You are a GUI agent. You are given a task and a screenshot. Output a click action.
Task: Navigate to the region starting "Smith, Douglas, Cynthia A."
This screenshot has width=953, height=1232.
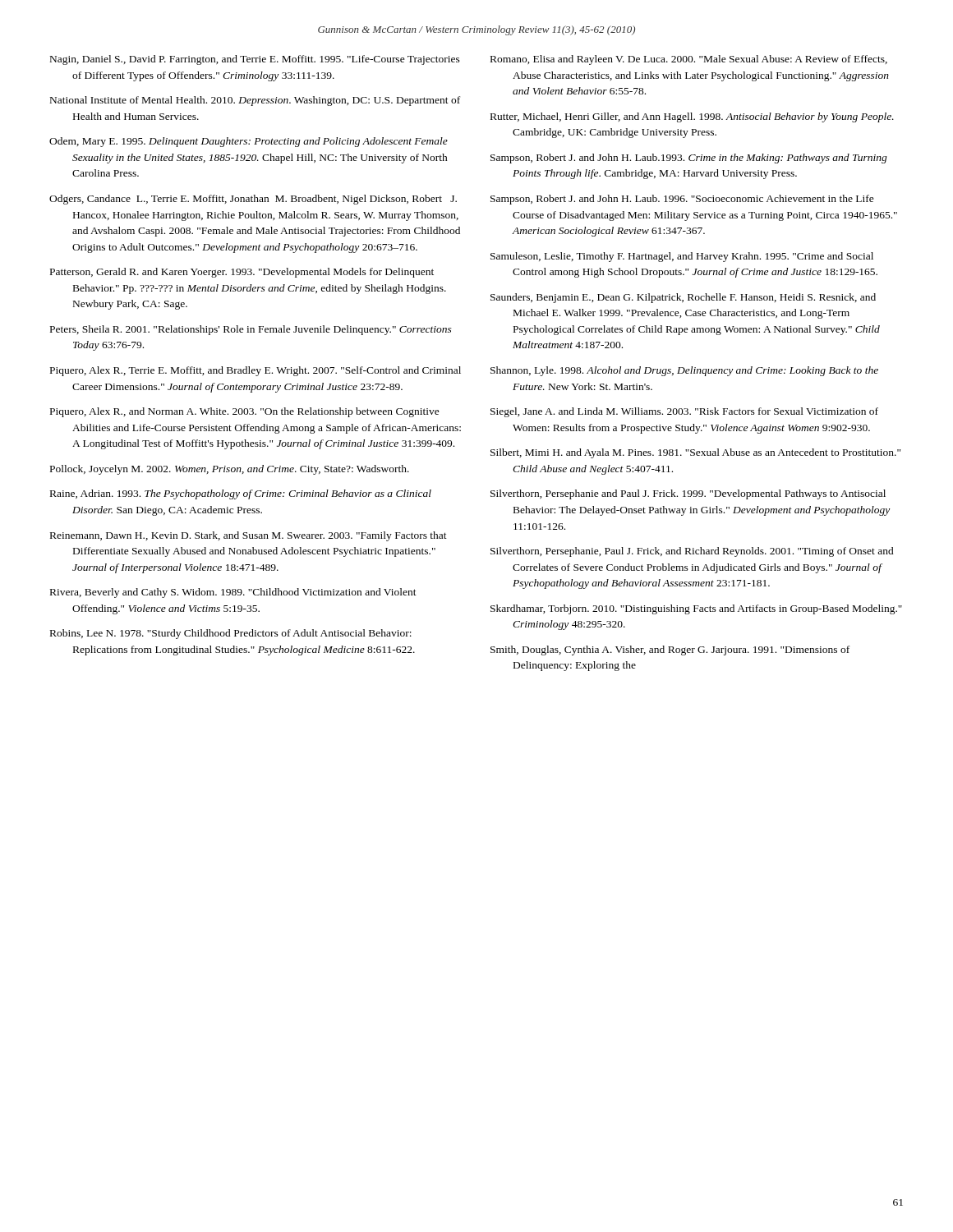pyautogui.click(x=670, y=657)
